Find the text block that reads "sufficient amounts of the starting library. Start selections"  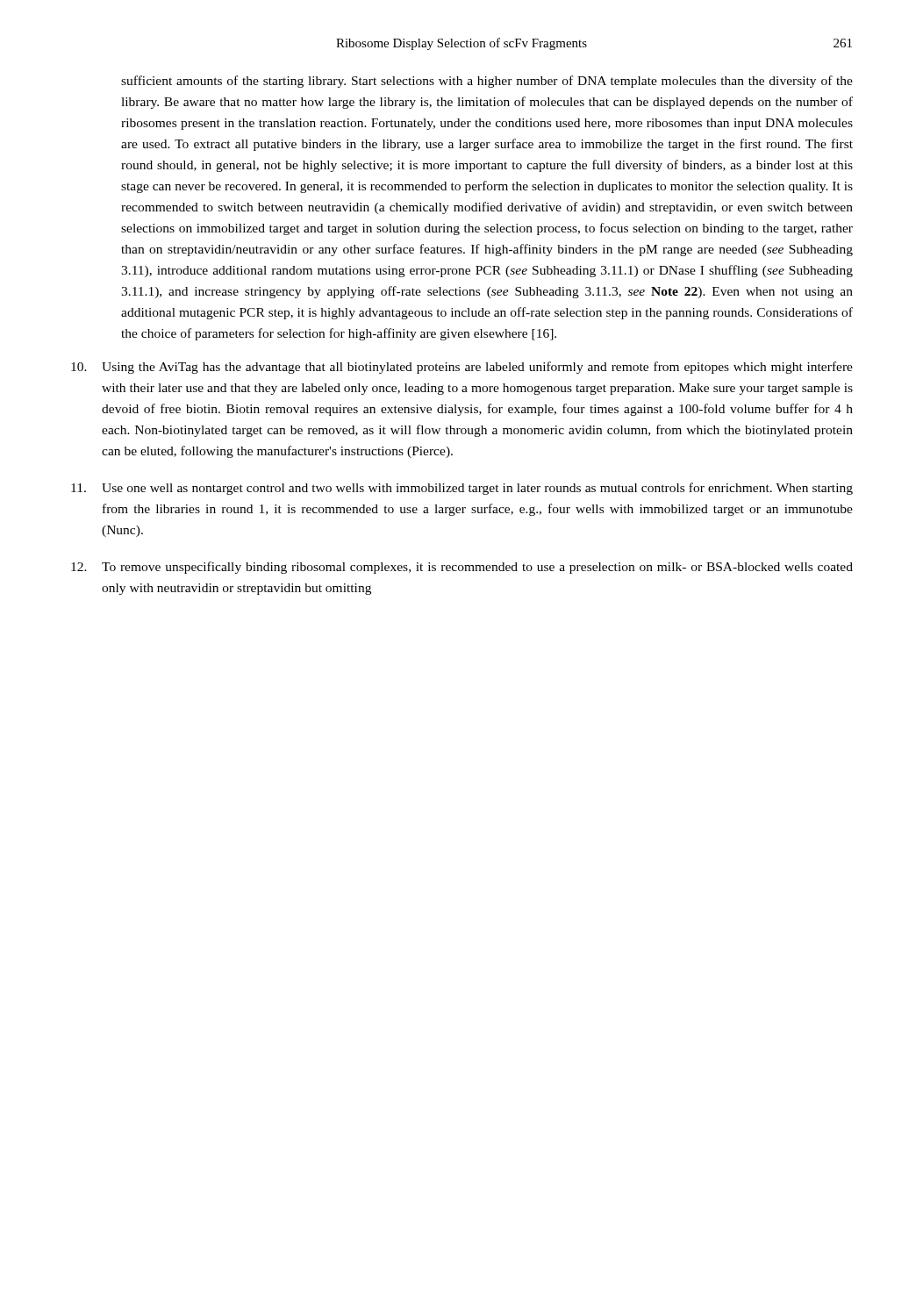pyautogui.click(x=487, y=207)
